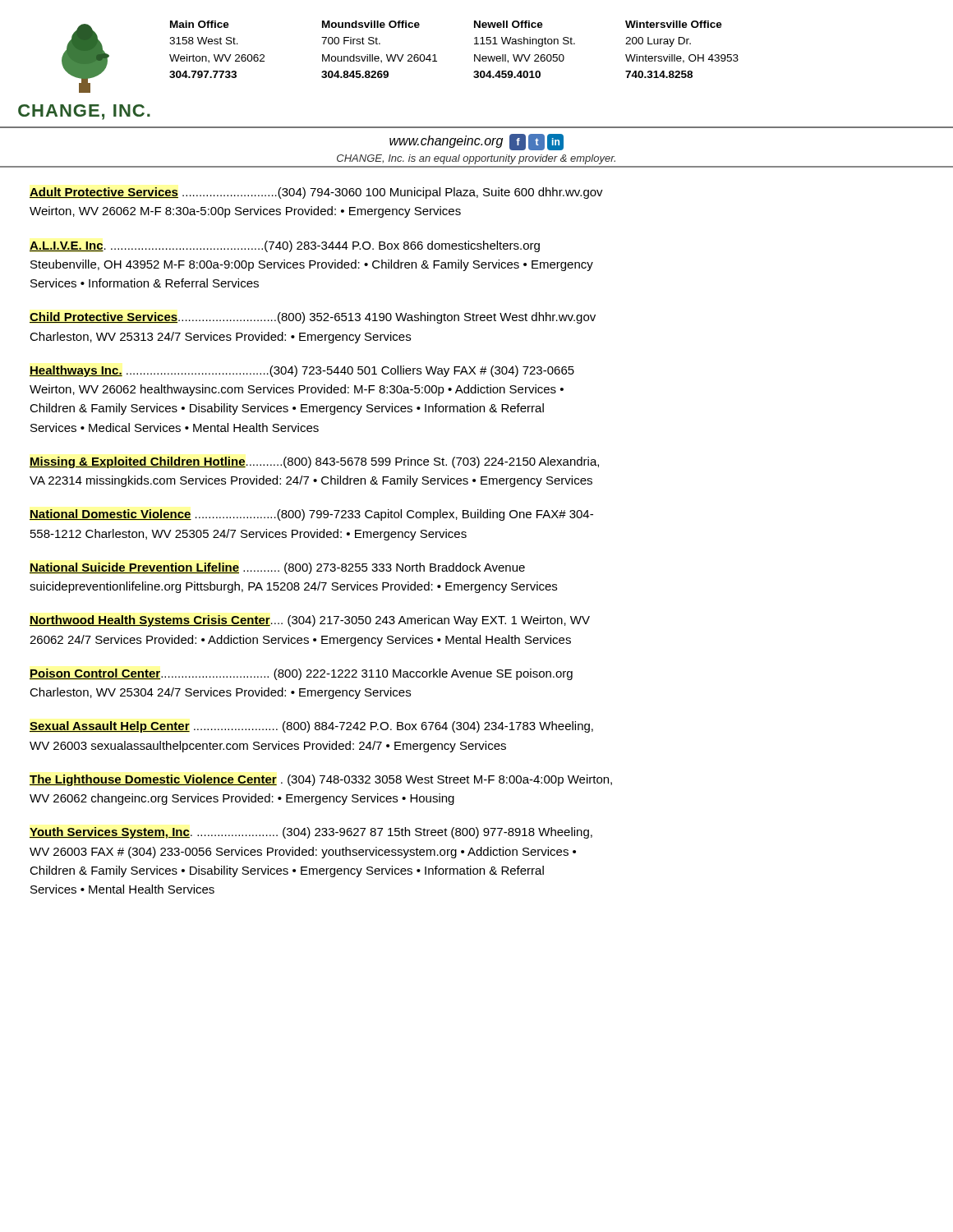This screenshot has height=1232, width=953.
Task: Point to the block beginning "Northwood Health Systems"
Action: (310, 629)
